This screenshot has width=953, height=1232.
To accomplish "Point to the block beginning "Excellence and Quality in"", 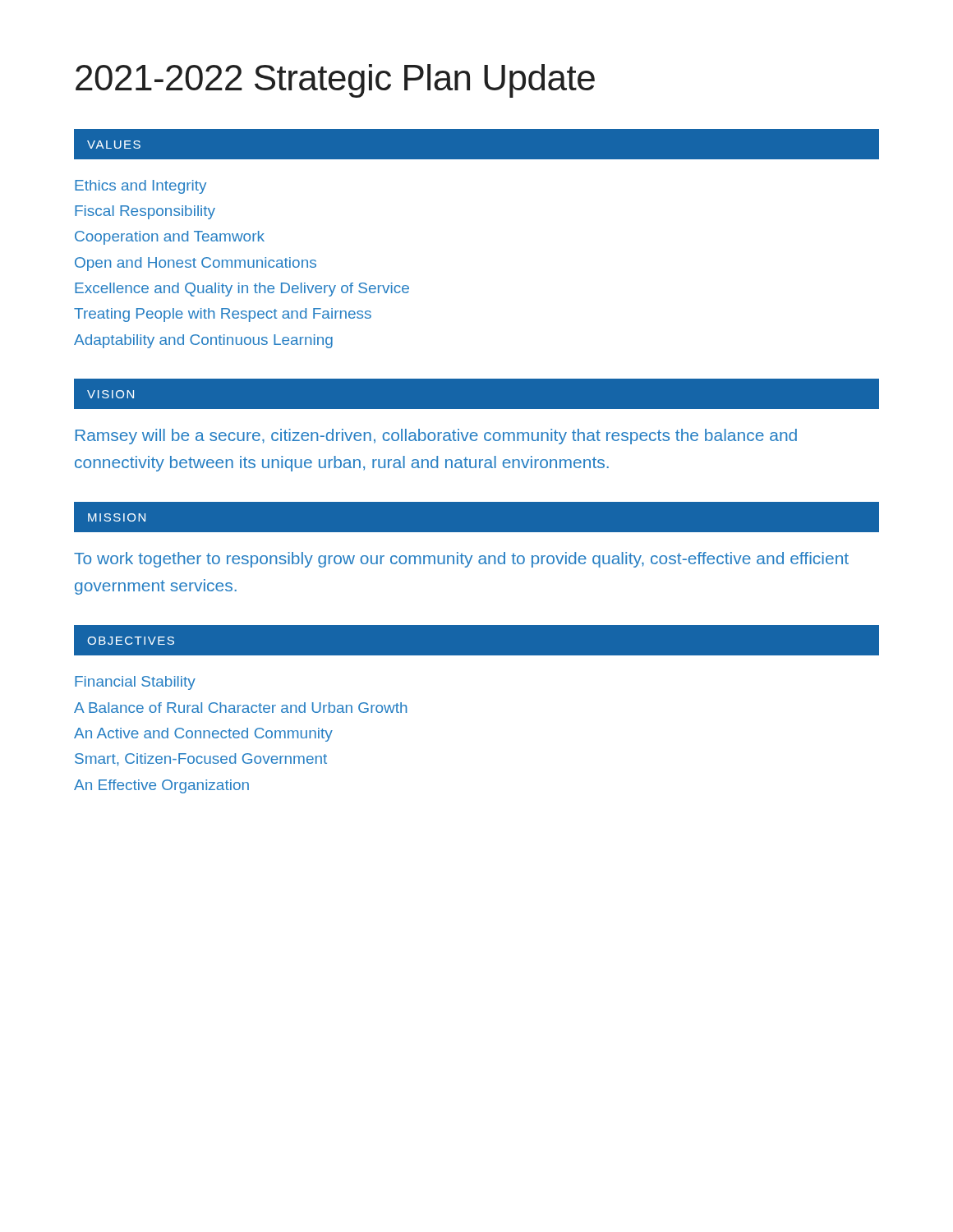I will click(242, 288).
